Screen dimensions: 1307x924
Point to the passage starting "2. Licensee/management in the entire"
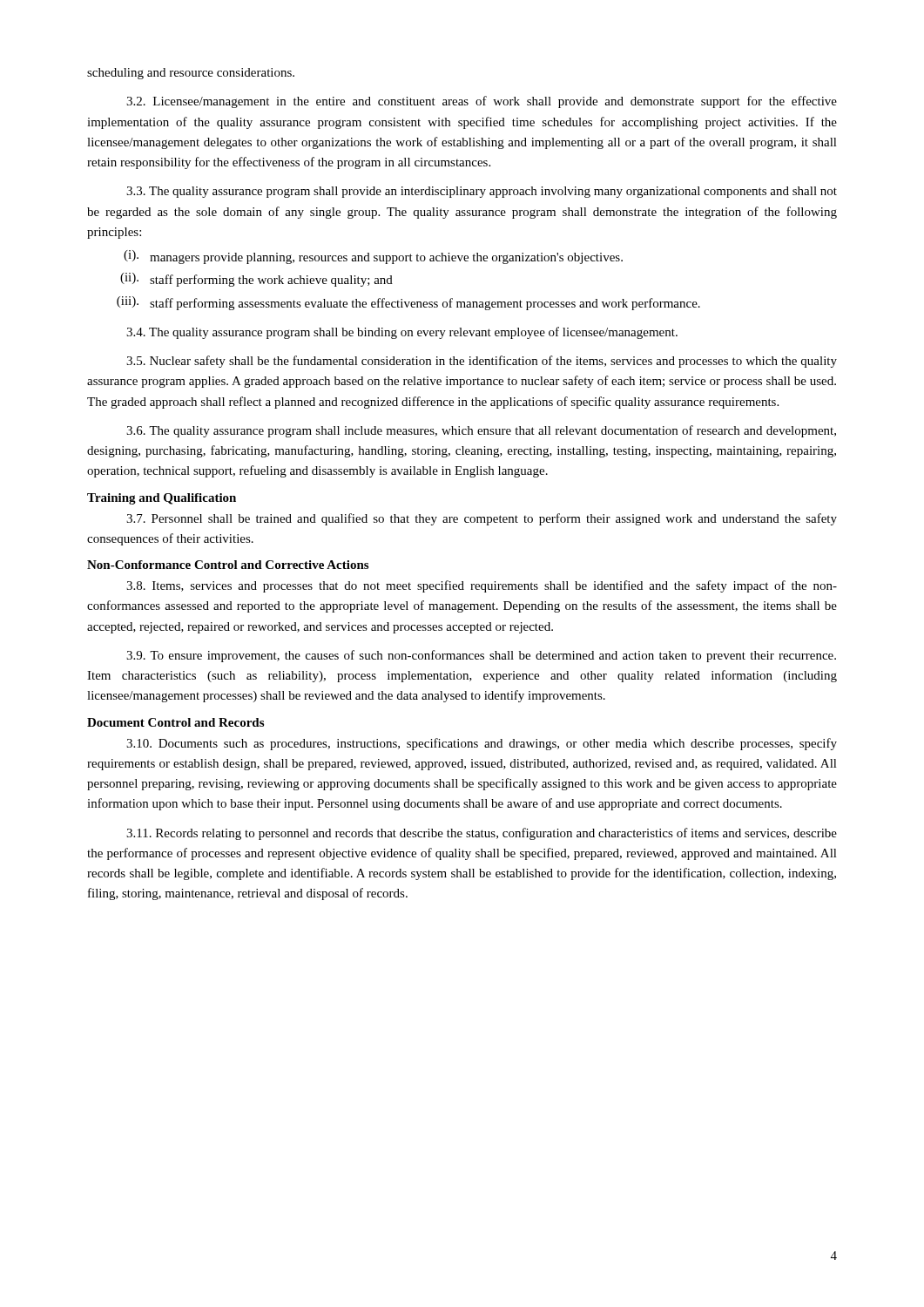coord(462,132)
